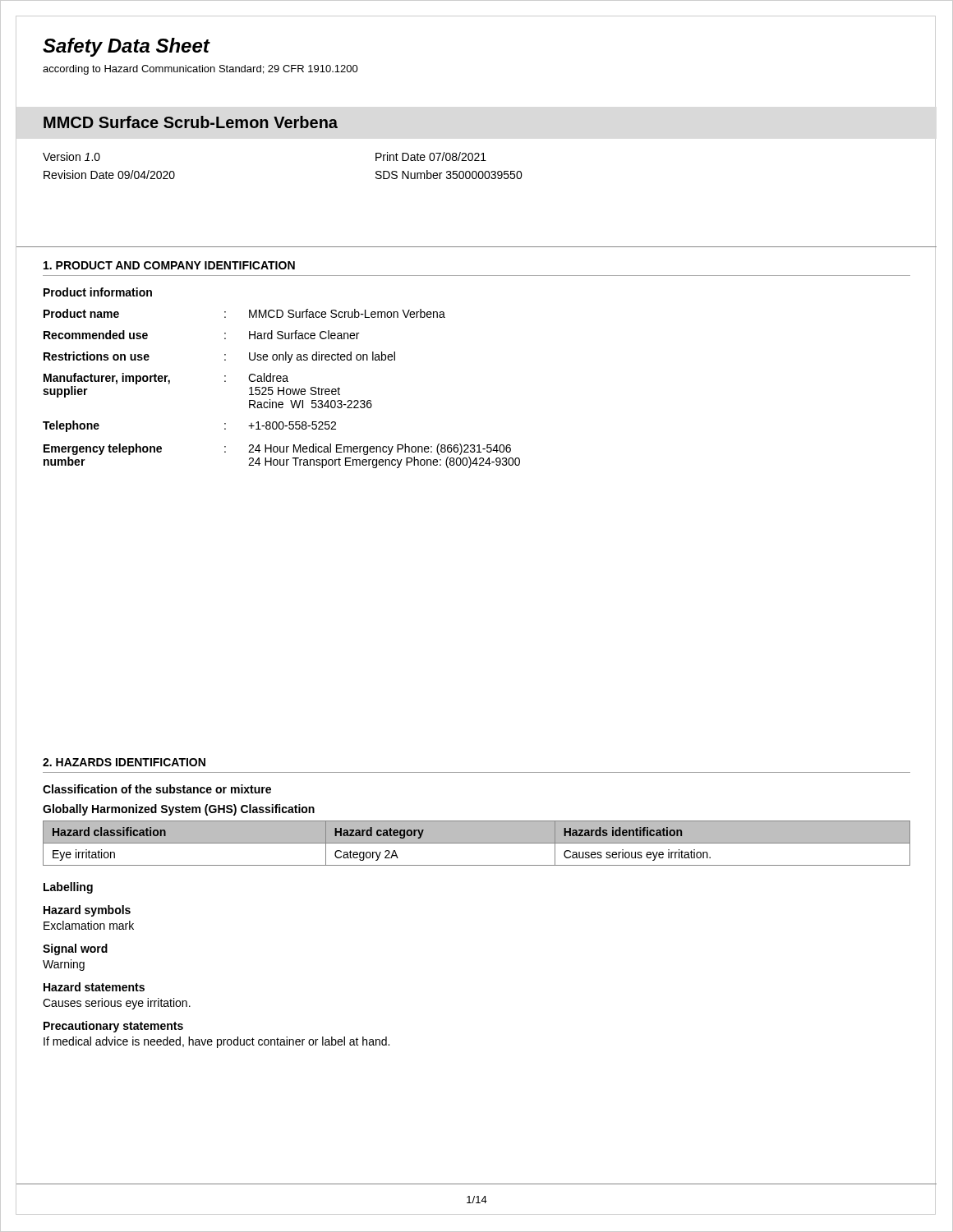This screenshot has width=953, height=1232.
Task: Find the text starting "Caldrea 1525 Howe Street Racine WI"
Action: 310,391
